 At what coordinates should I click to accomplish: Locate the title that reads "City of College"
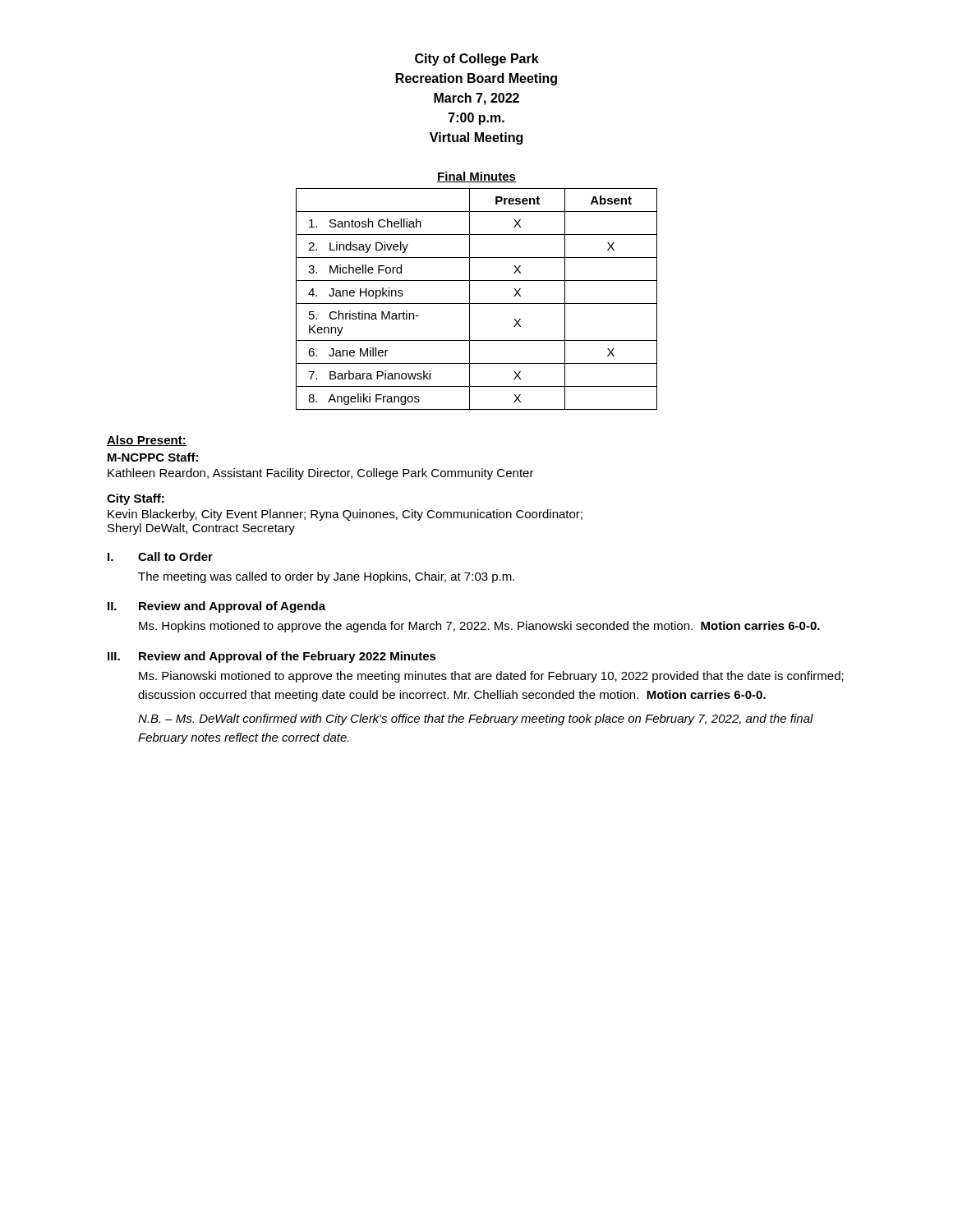pos(476,99)
